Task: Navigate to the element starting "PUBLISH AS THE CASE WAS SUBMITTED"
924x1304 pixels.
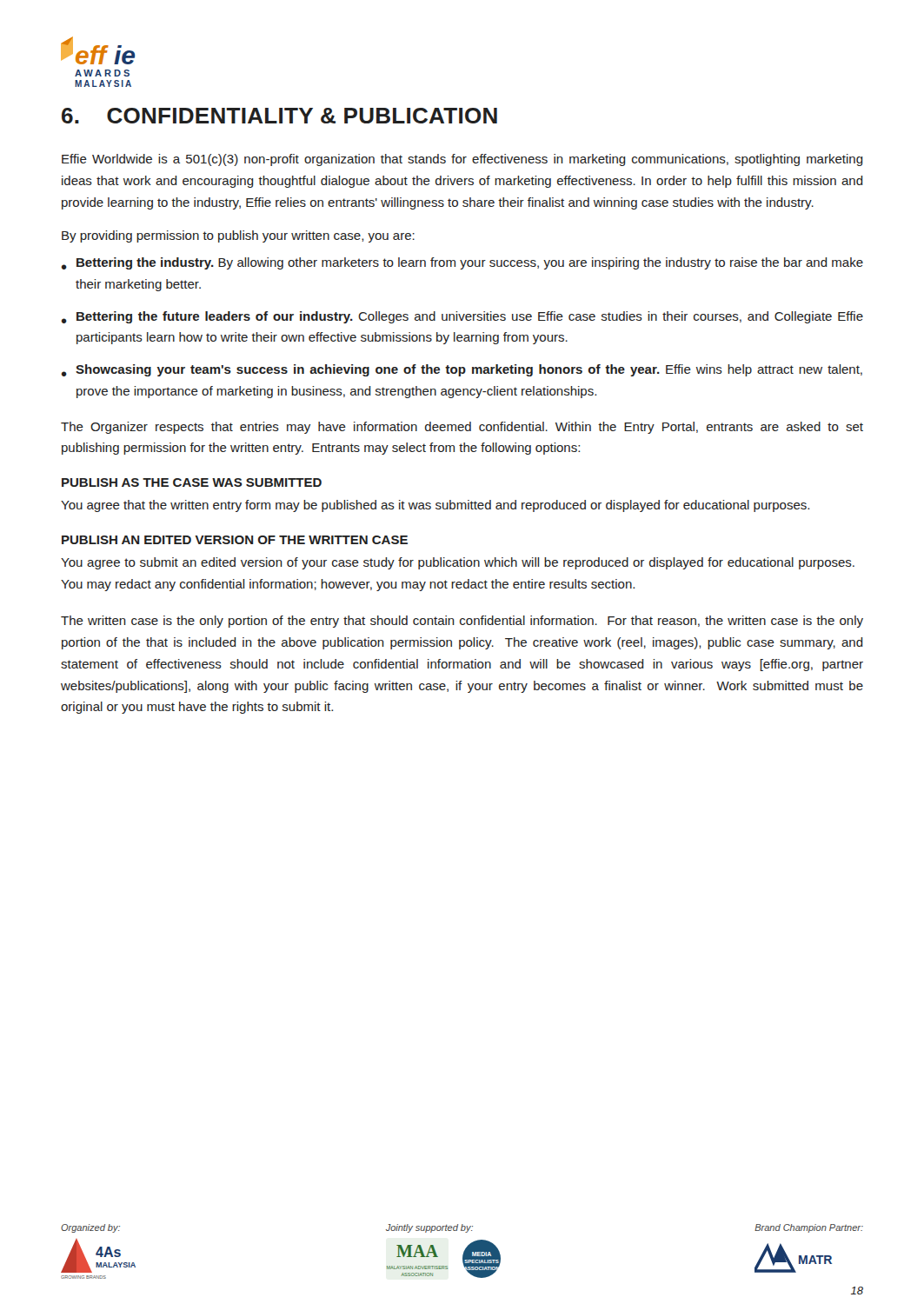Action: tap(191, 482)
